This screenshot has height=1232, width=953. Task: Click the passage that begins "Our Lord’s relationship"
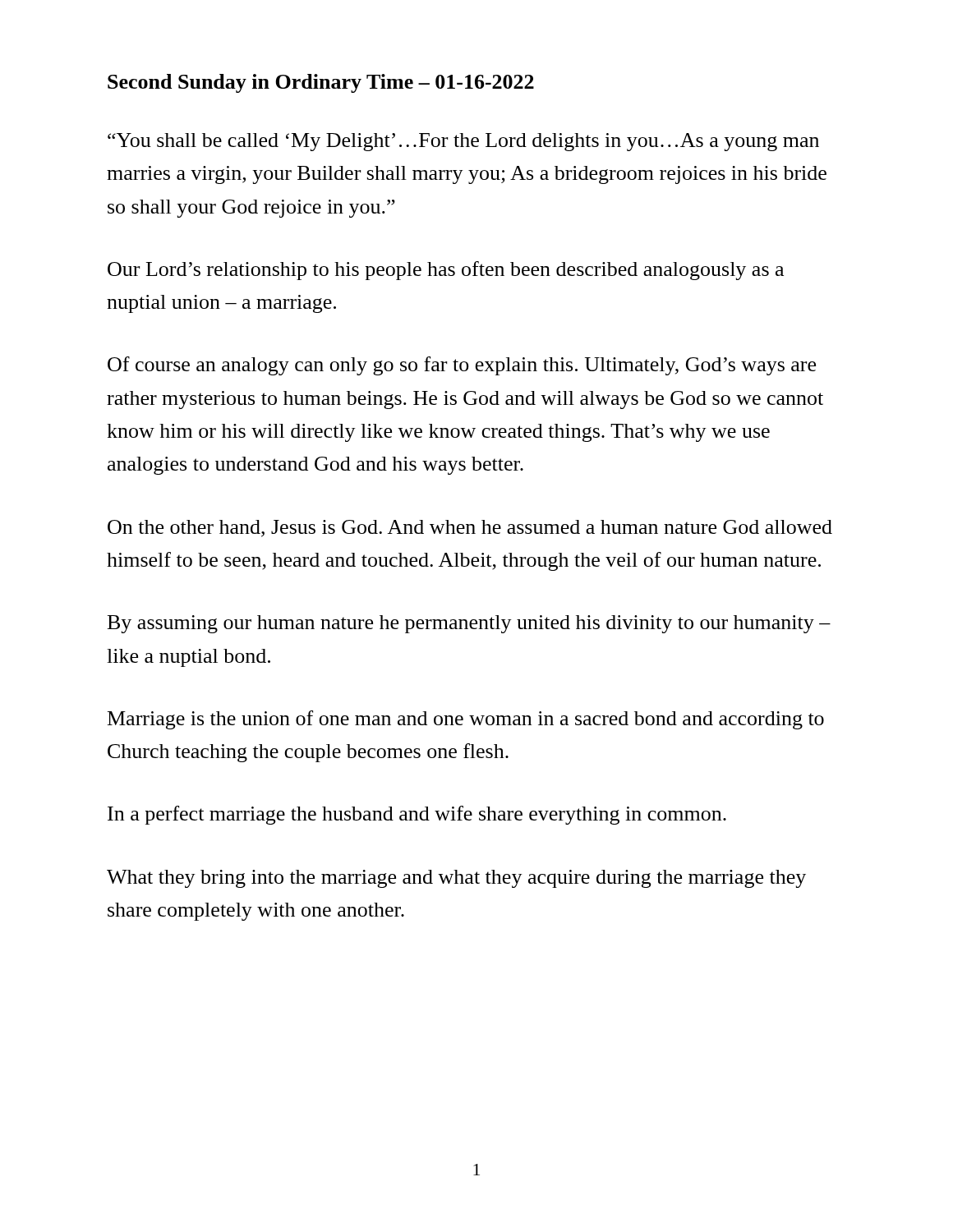446,285
